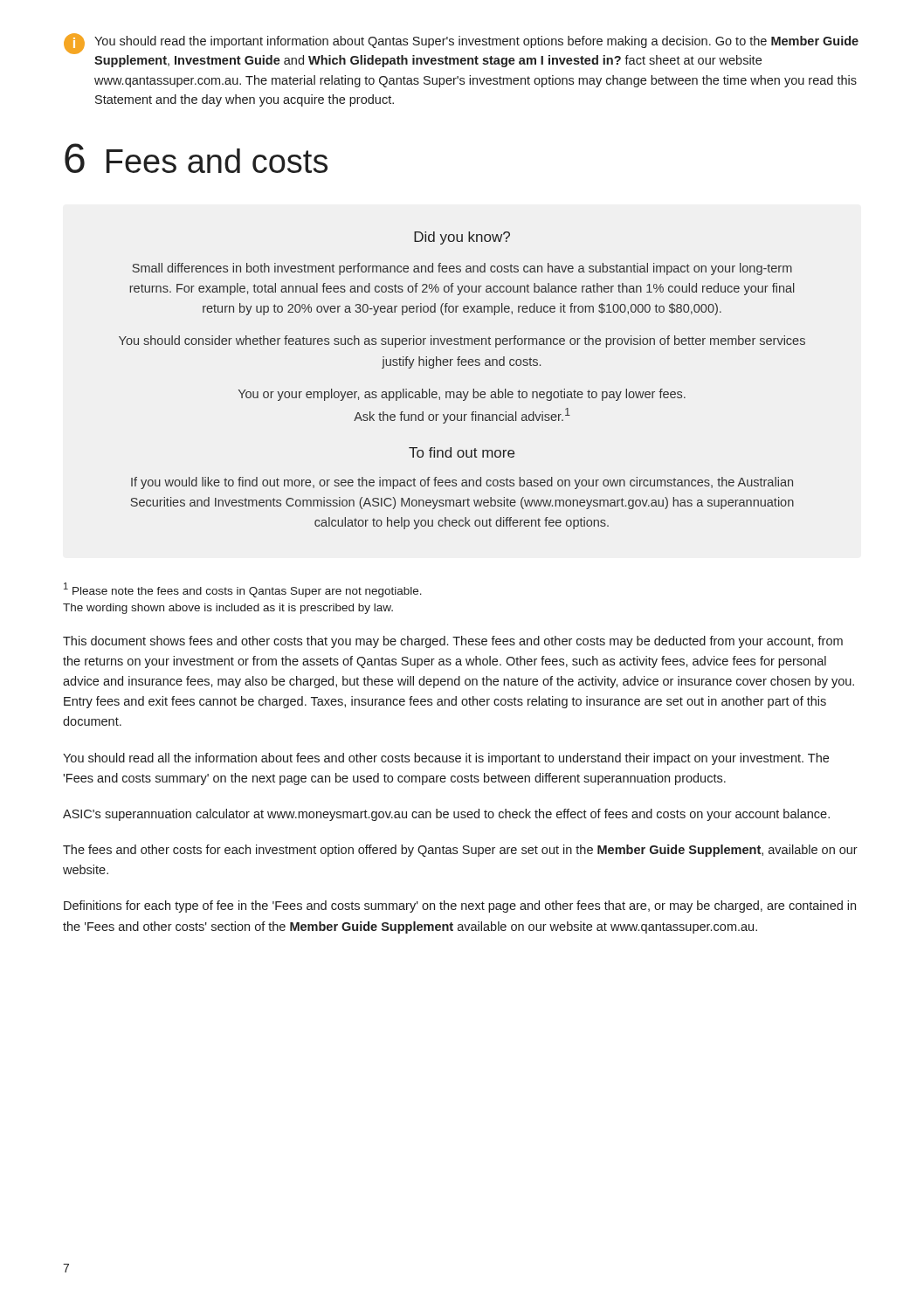Find the element starting "6 Fees and costs"
Screen dimensions: 1310x924
coord(196,159)
